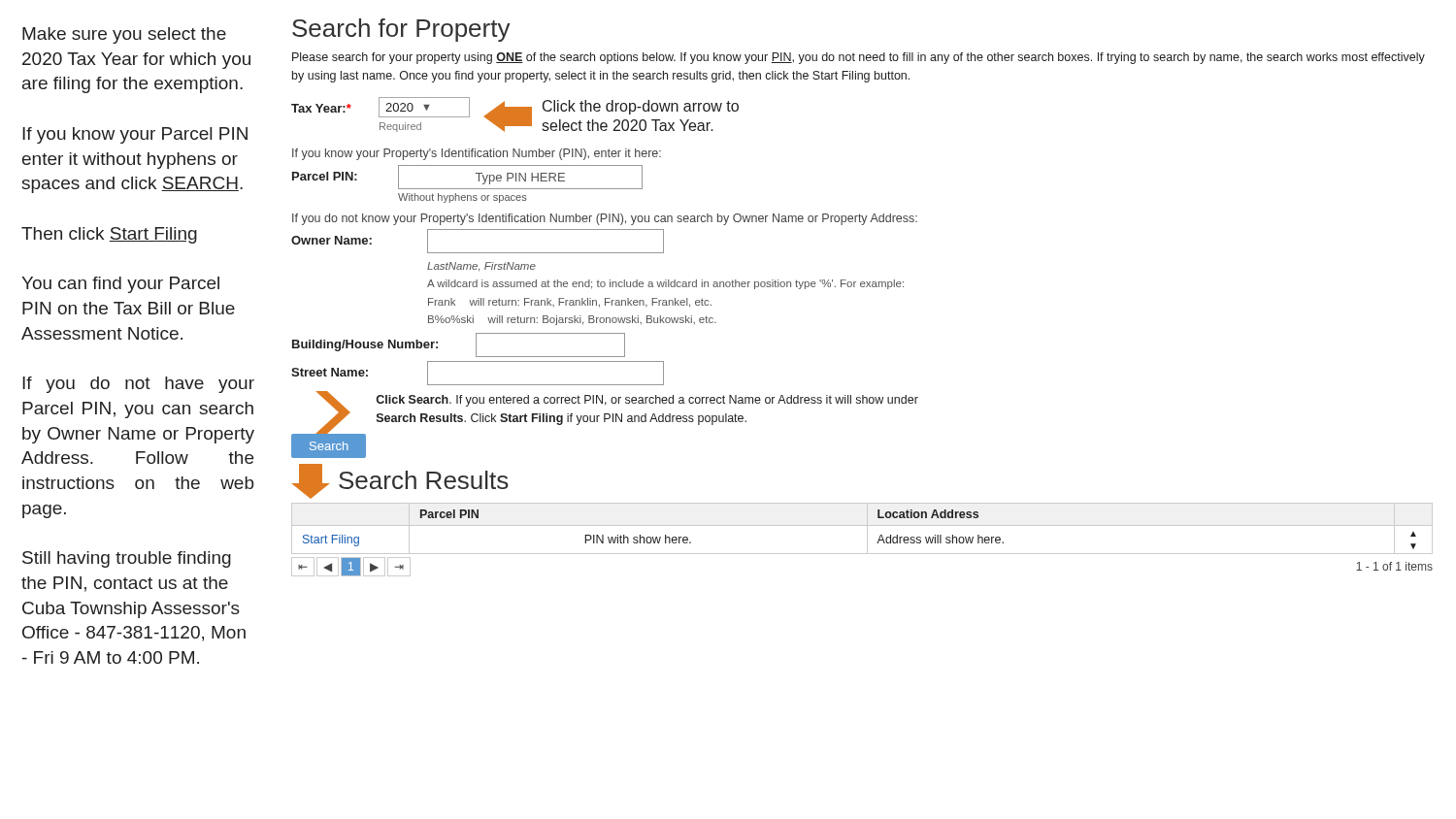The image size is (1456, 819).
Task: Select the title containing "Search for Property"
Action: [x=401, y=28]
